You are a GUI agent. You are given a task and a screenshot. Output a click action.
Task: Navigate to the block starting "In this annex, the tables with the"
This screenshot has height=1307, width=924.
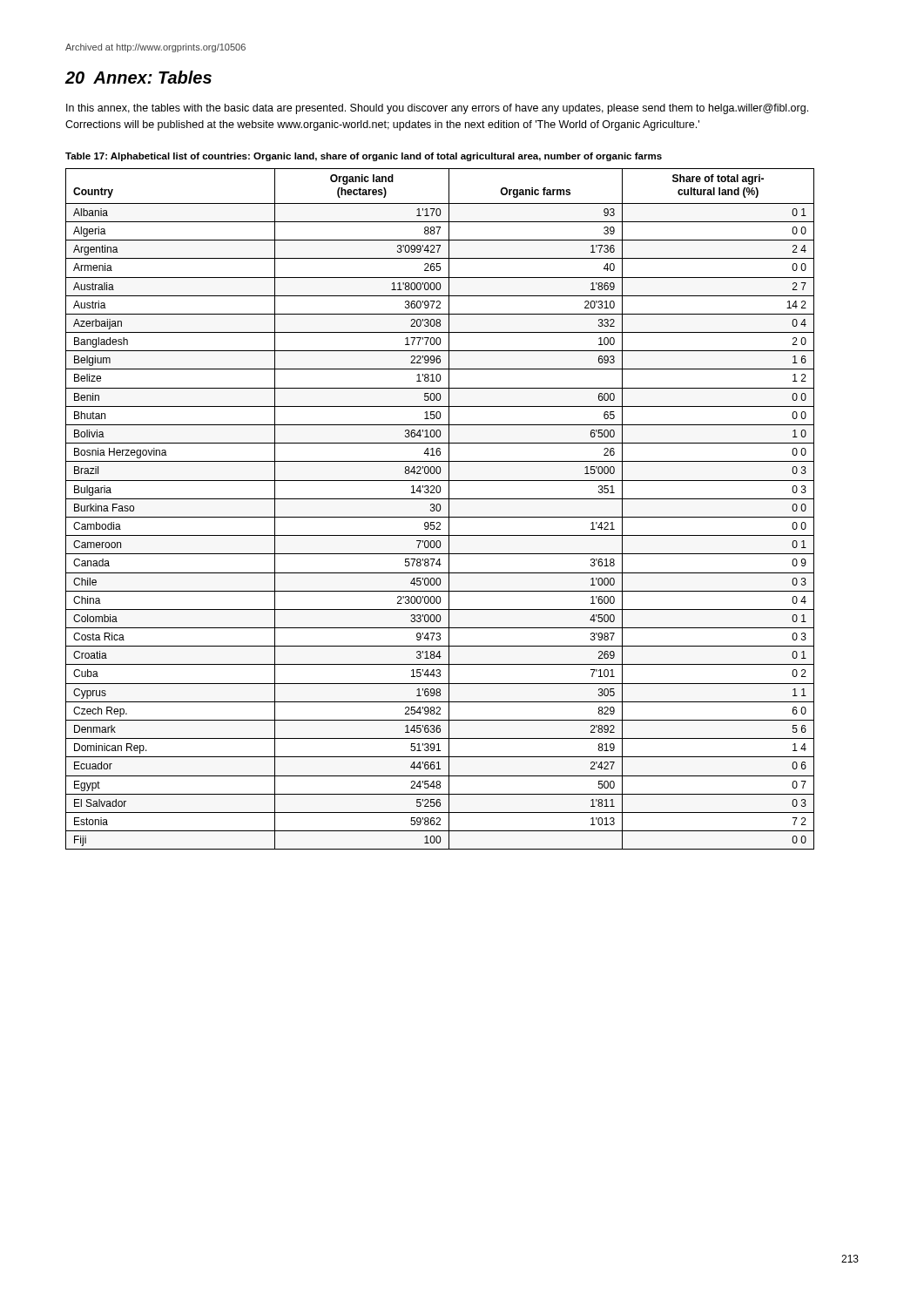tap(437, 116)
